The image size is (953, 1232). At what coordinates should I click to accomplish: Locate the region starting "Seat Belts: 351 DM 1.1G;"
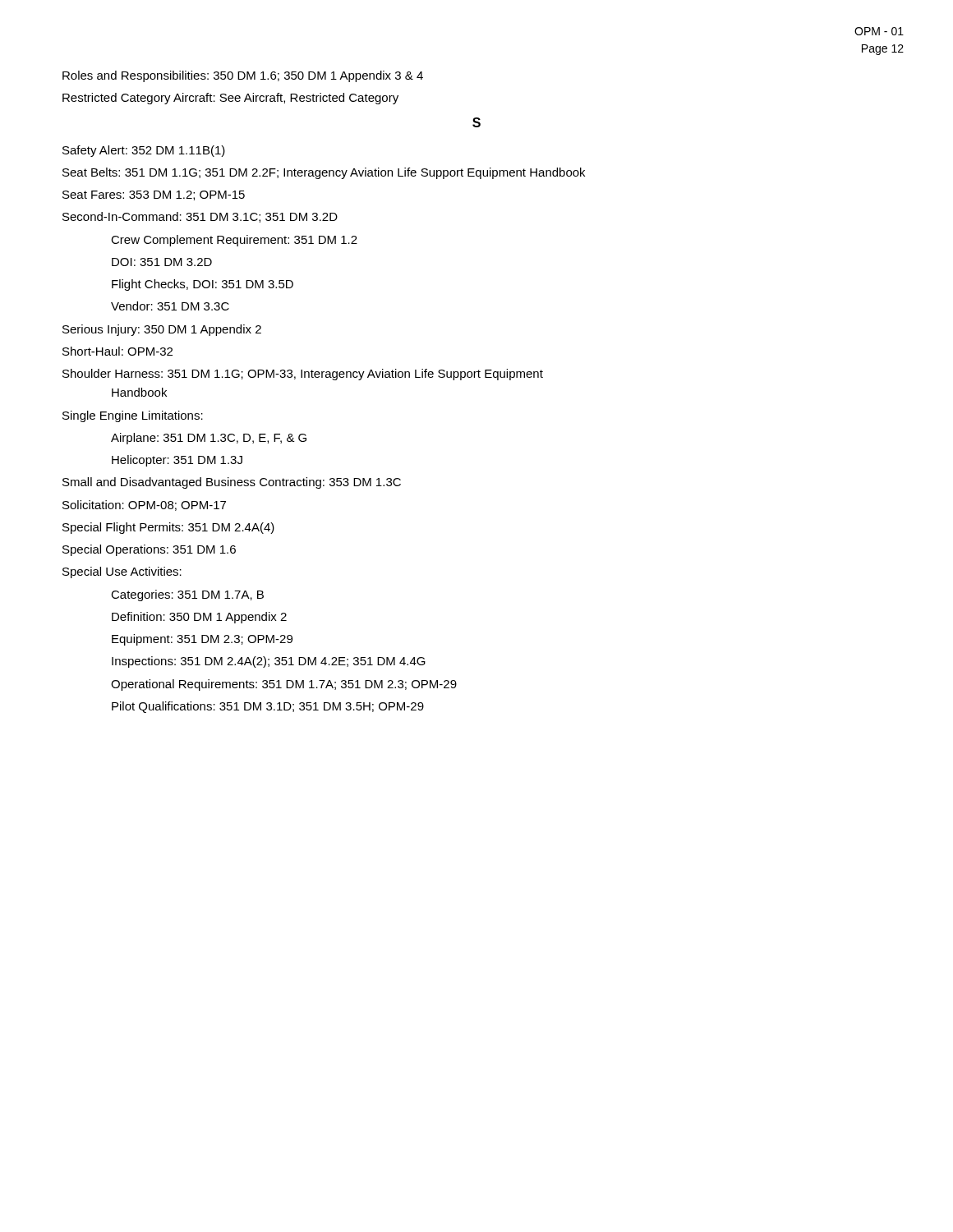click(324, 172)
